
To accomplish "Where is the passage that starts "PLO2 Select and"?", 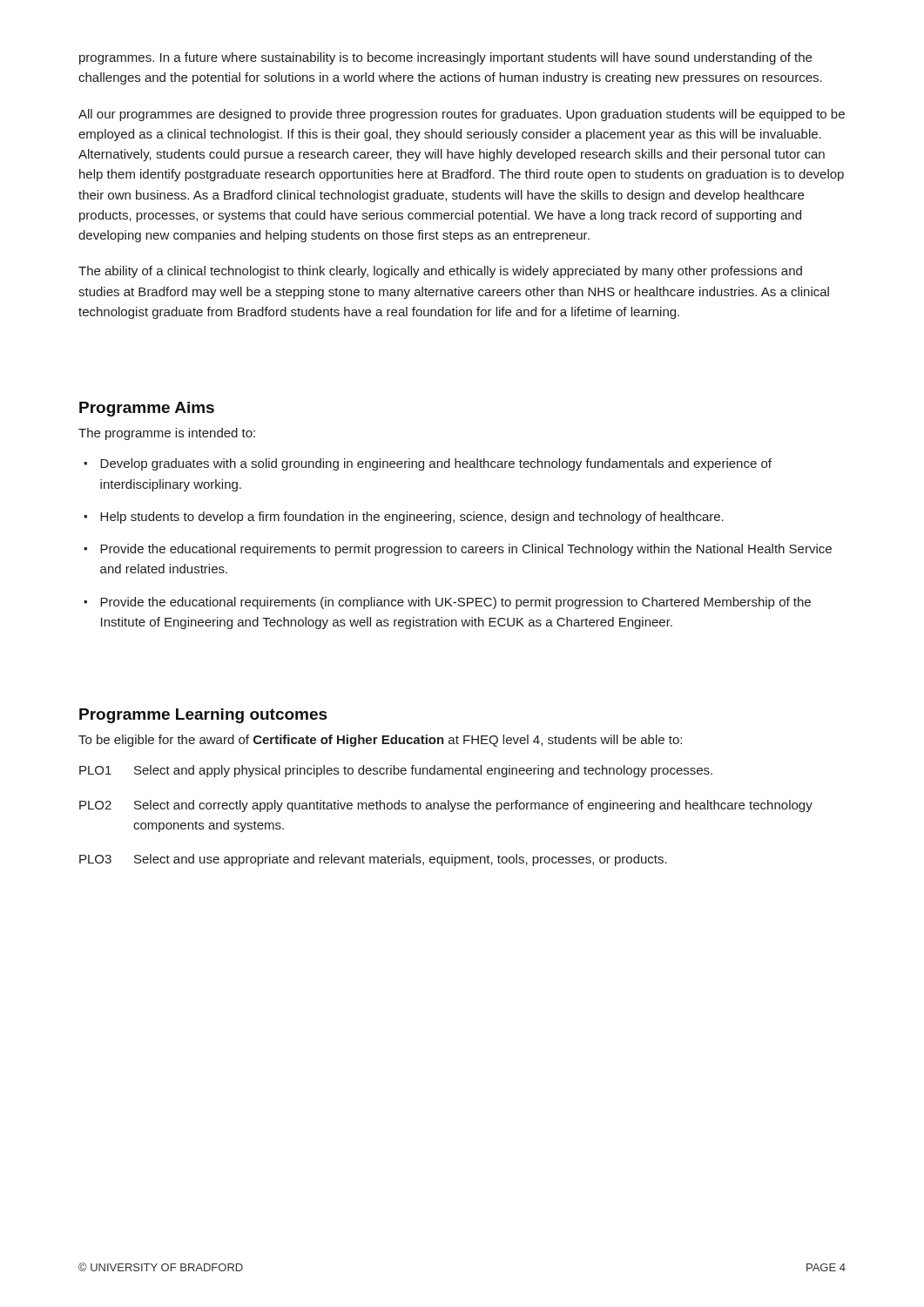I will click(x=446, y=806).
